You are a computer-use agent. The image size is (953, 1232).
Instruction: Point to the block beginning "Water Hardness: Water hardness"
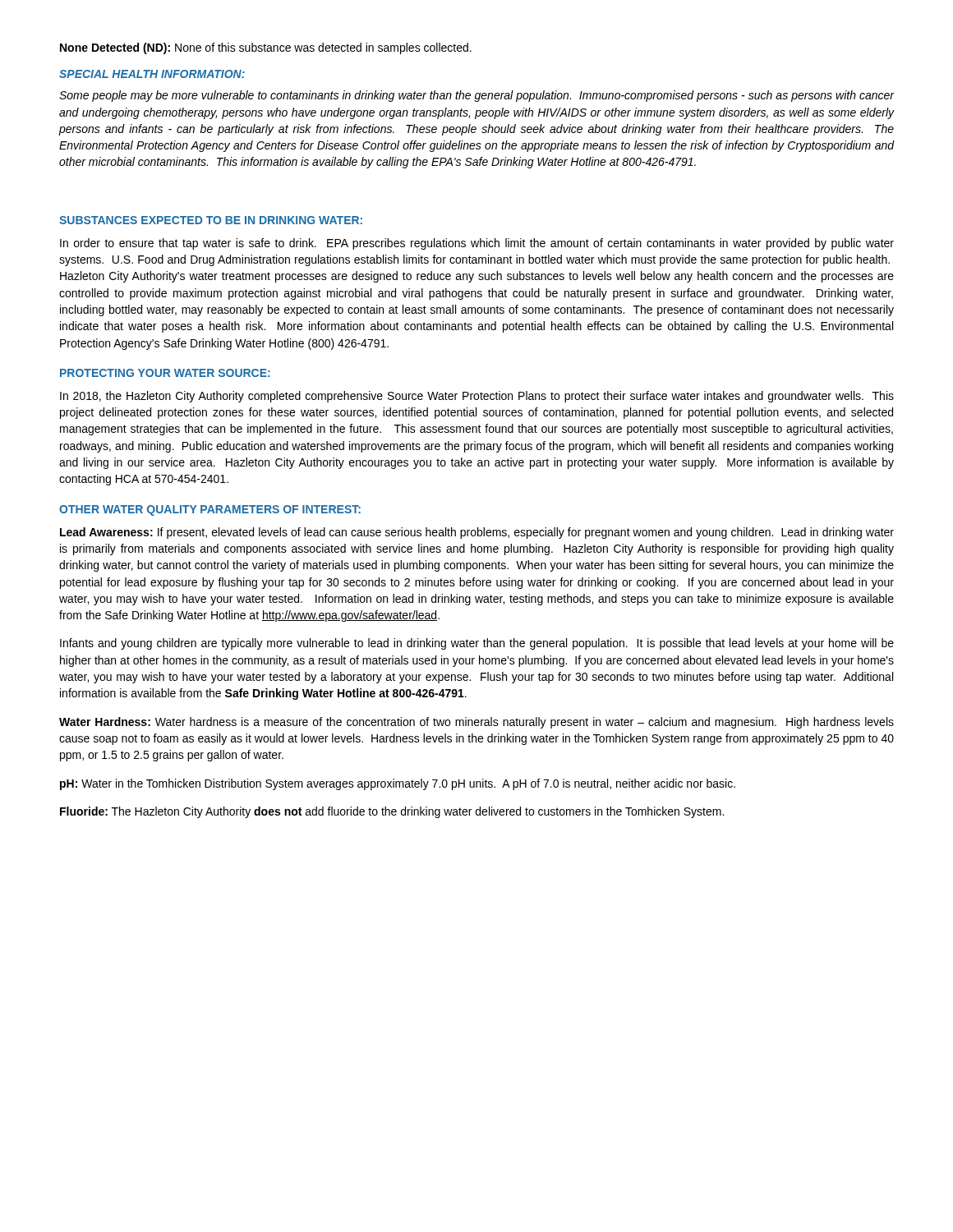click(x=476, y=738)
